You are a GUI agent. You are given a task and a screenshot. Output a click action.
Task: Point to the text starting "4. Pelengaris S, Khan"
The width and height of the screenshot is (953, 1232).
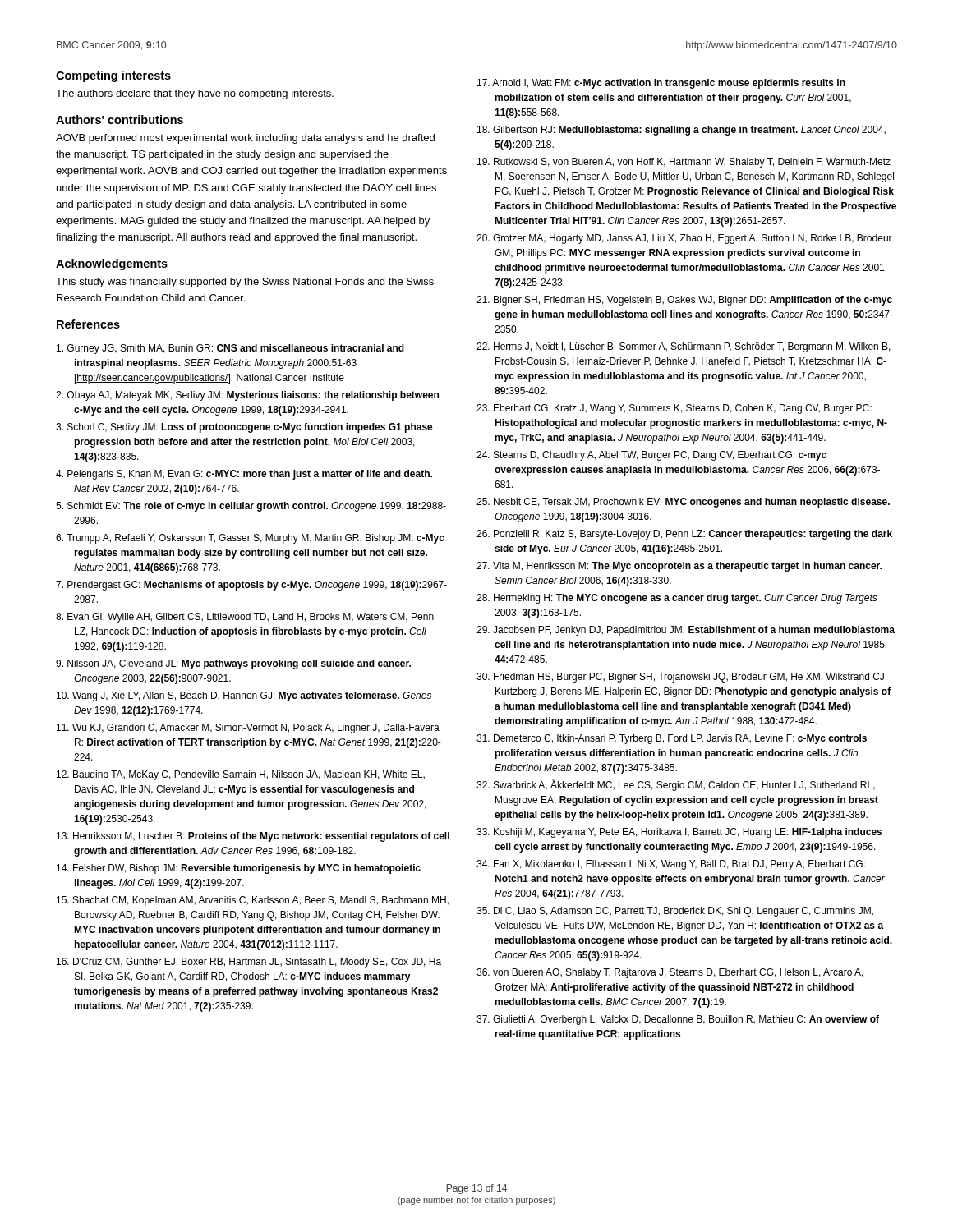point(244,482)
